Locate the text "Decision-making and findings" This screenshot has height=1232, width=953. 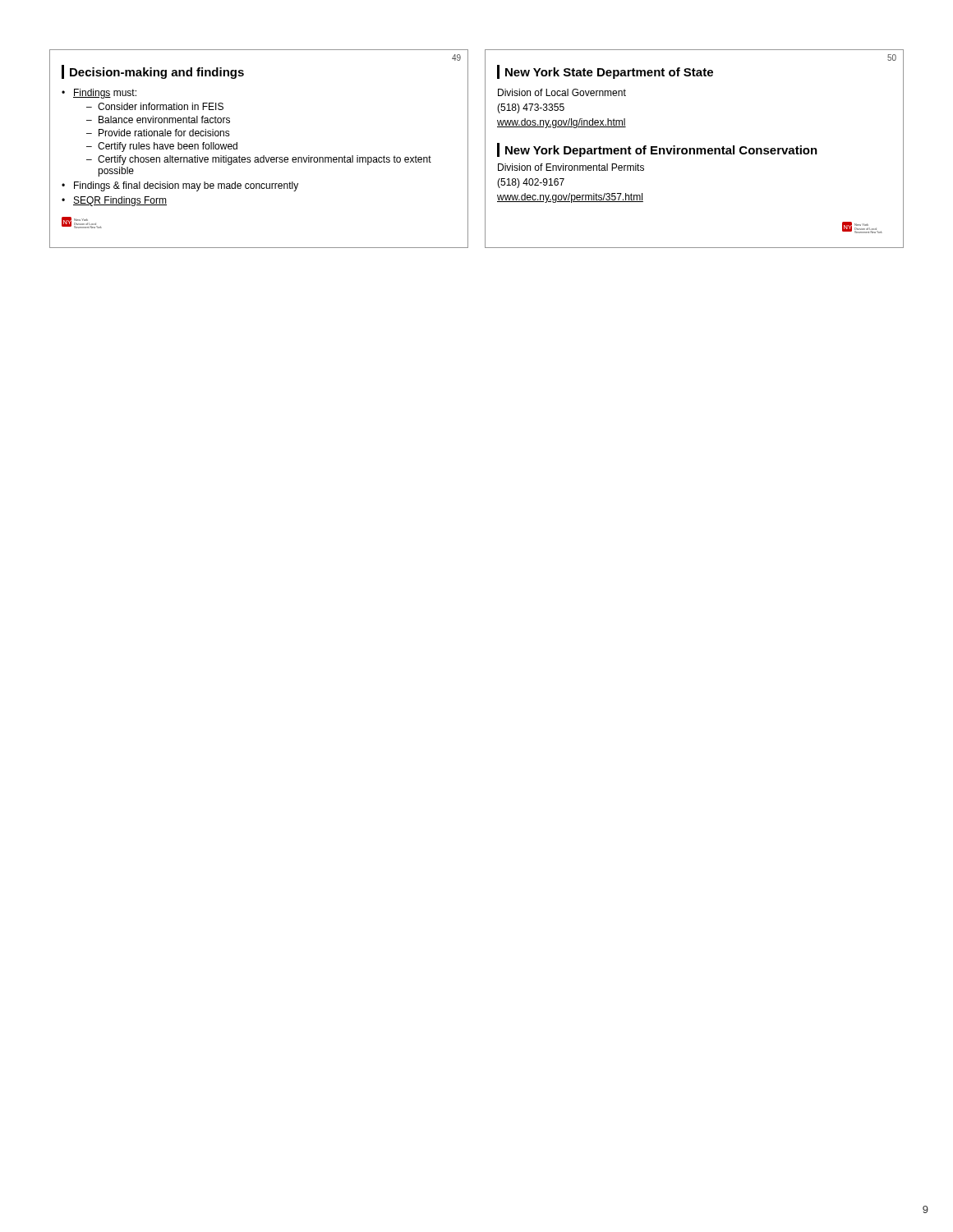pyautogui.click(x=157, y=72)
